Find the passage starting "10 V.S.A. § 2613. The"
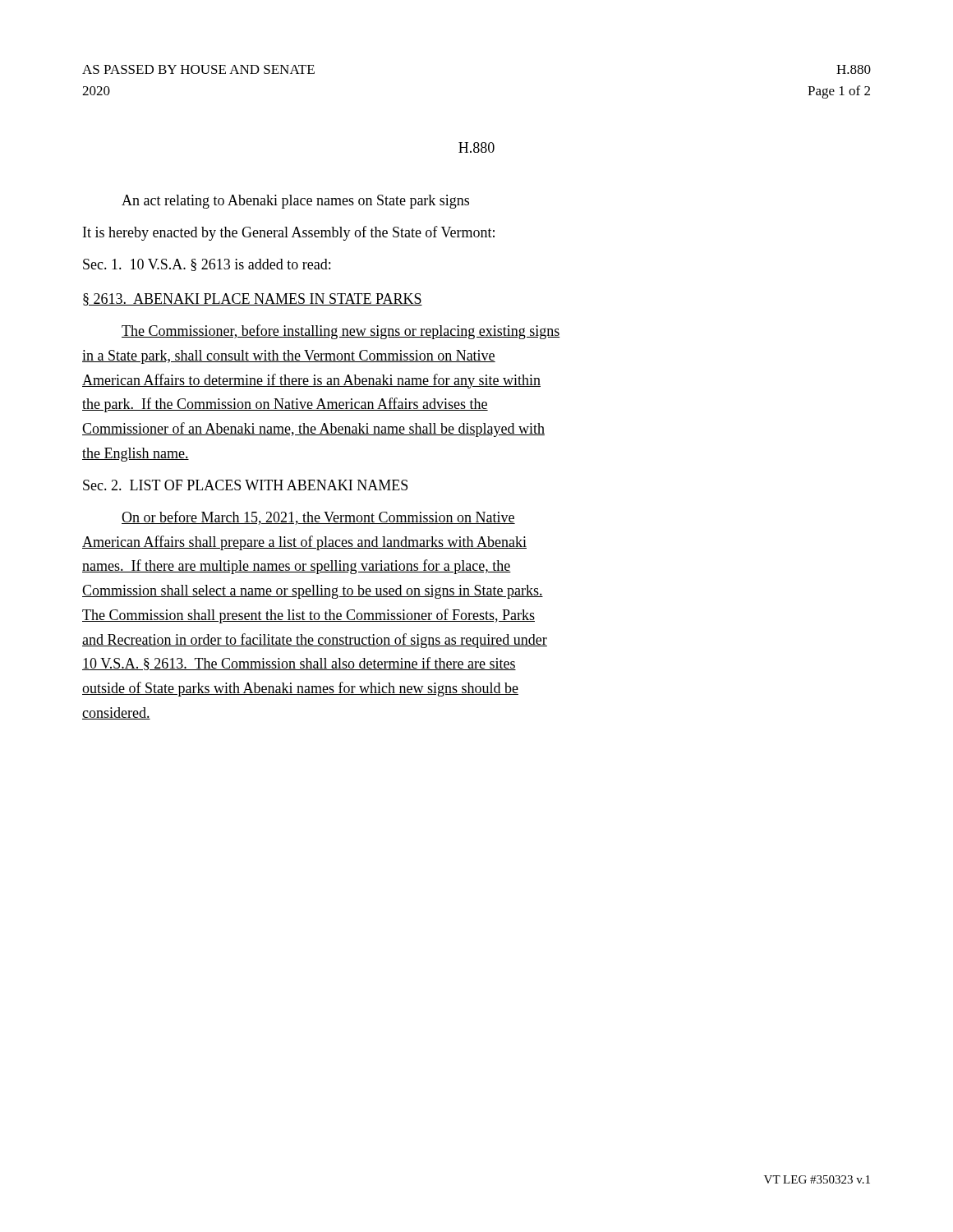 [299, 664]
